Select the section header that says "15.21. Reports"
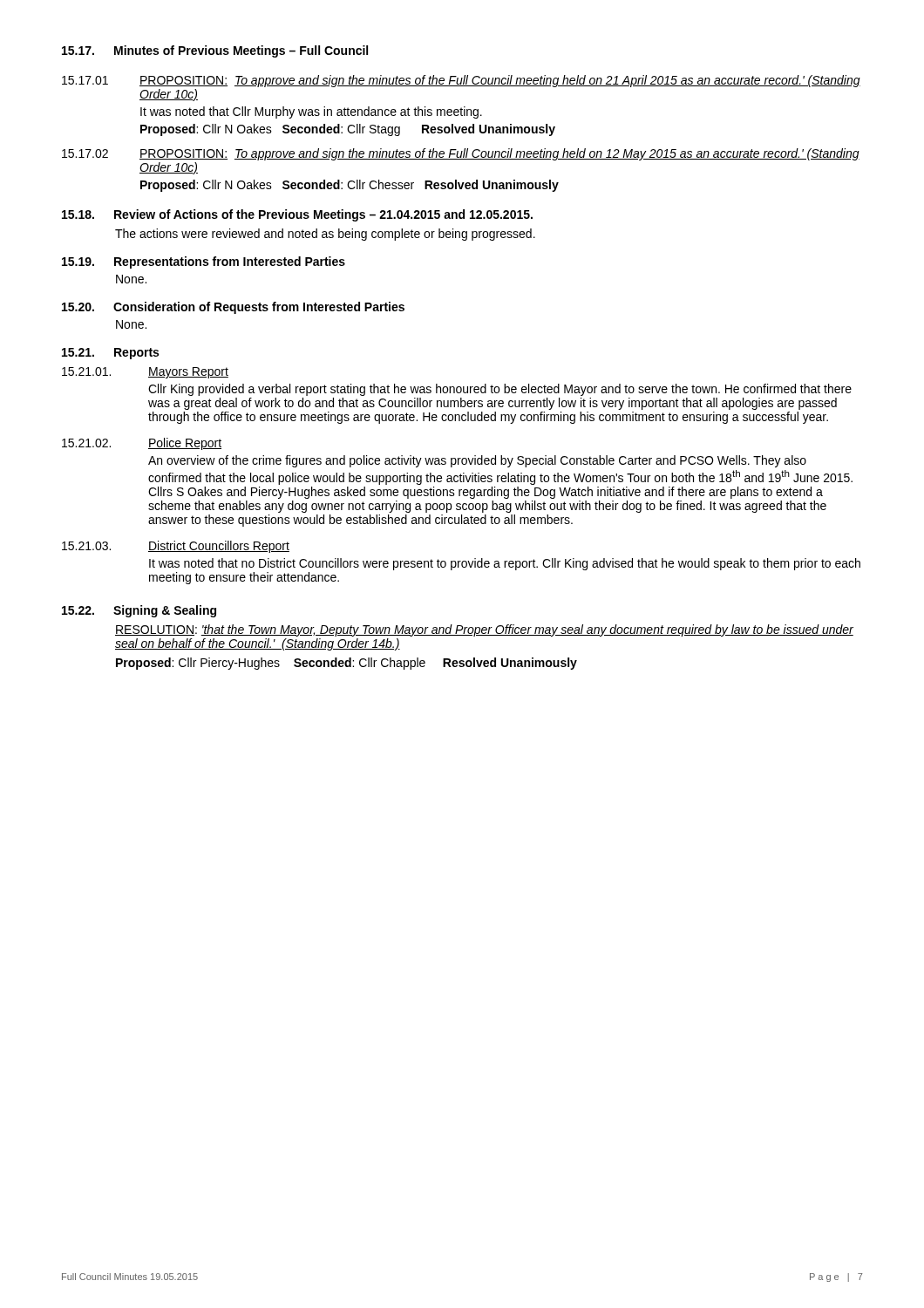This screenshot has width=924, height=1308. click(x=82, y=354)
